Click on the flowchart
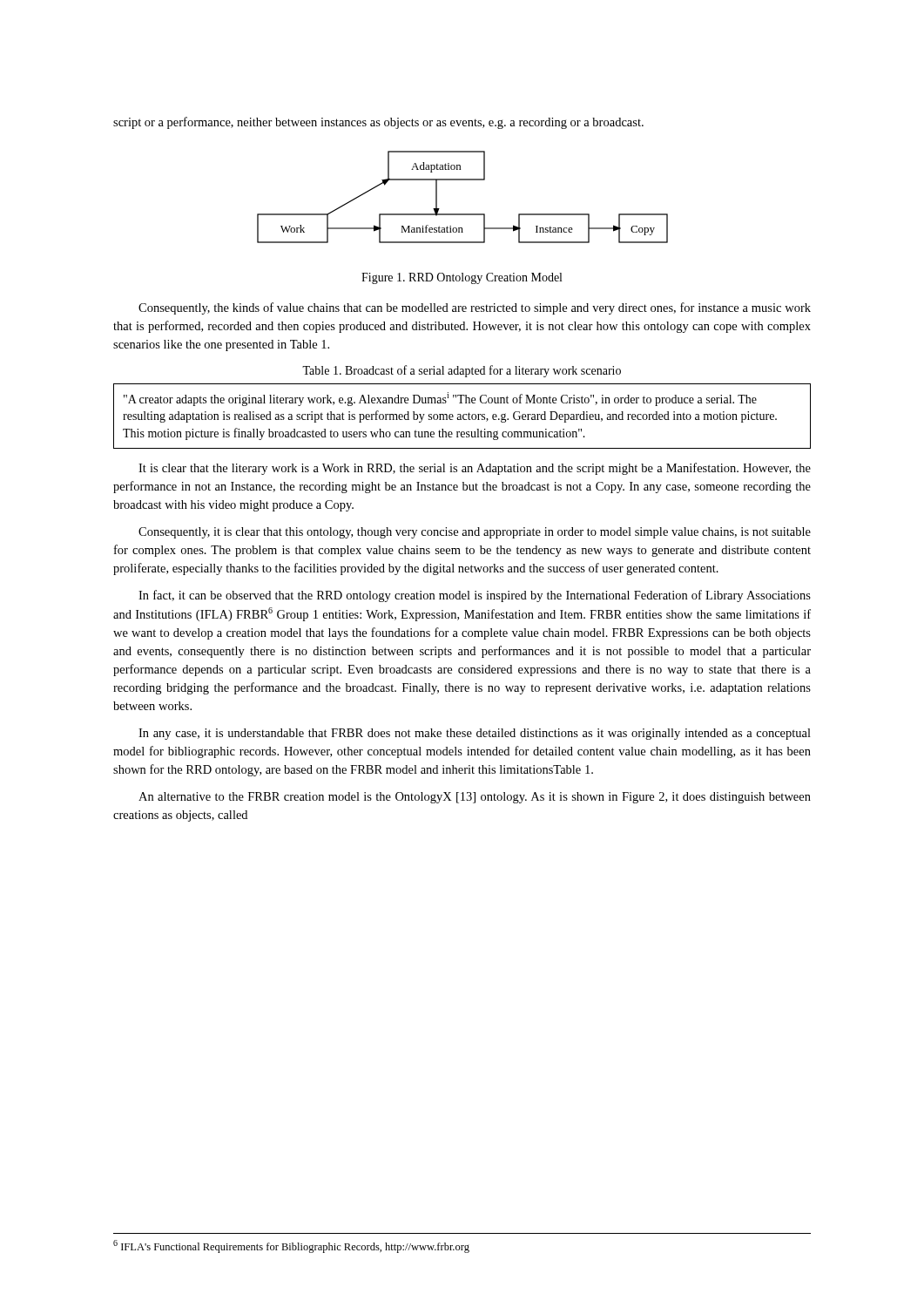The image size is (924, 1307). pyautogui.click(x=462, y=207)
